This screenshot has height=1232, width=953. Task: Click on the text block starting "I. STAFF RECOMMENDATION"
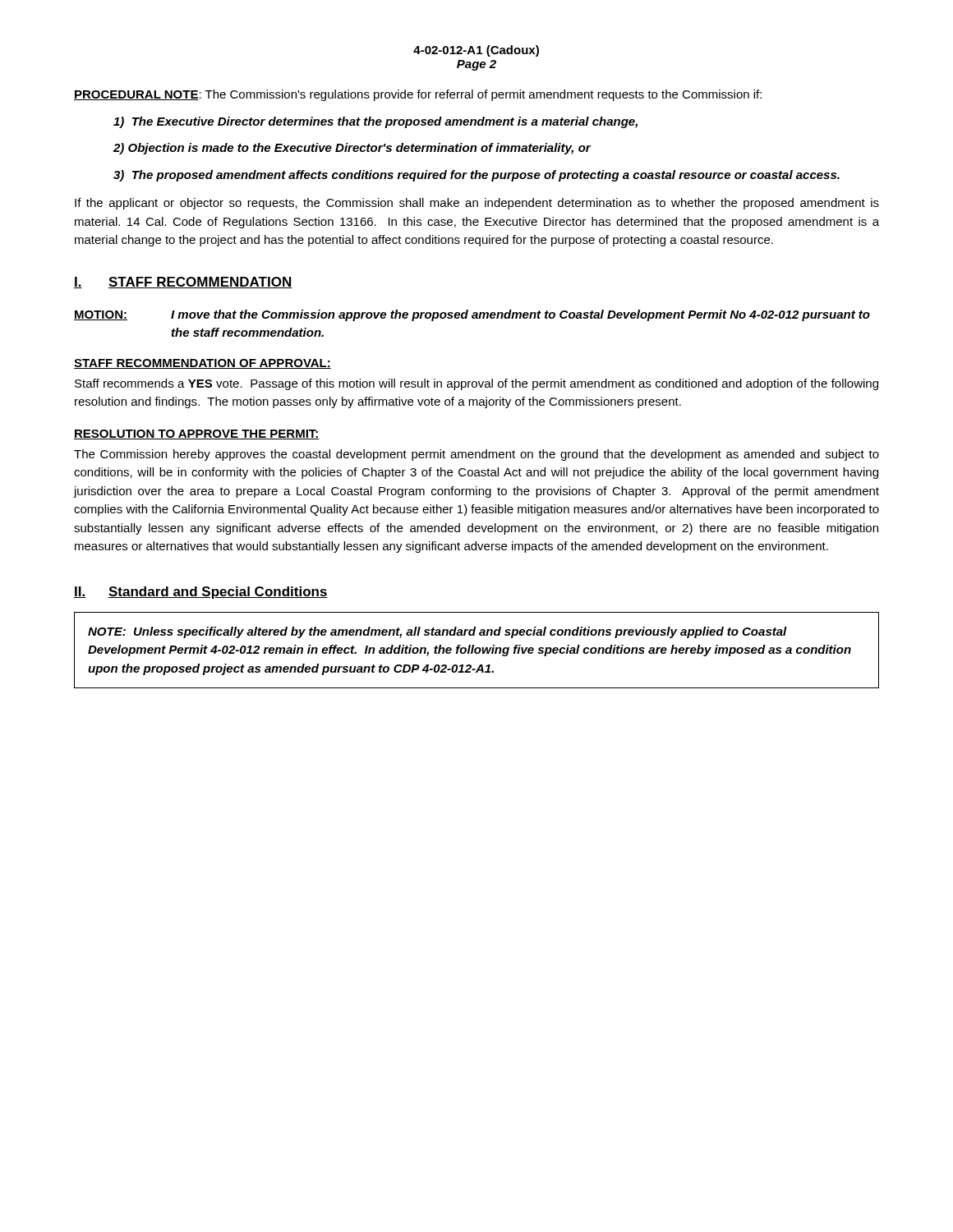(183, 282)
